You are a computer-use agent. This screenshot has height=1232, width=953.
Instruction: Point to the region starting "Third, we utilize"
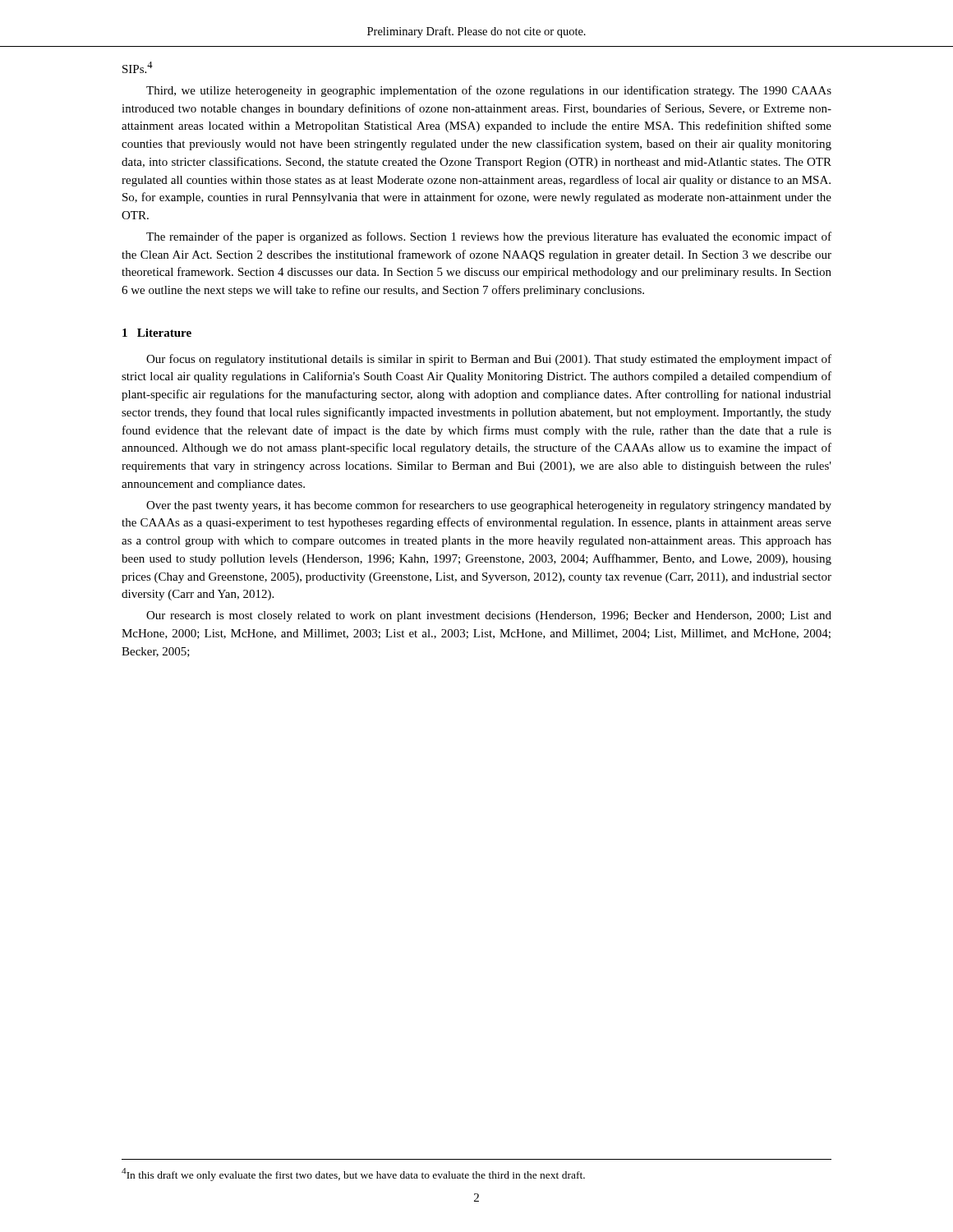pyautogui.click(x=476, y=153)
